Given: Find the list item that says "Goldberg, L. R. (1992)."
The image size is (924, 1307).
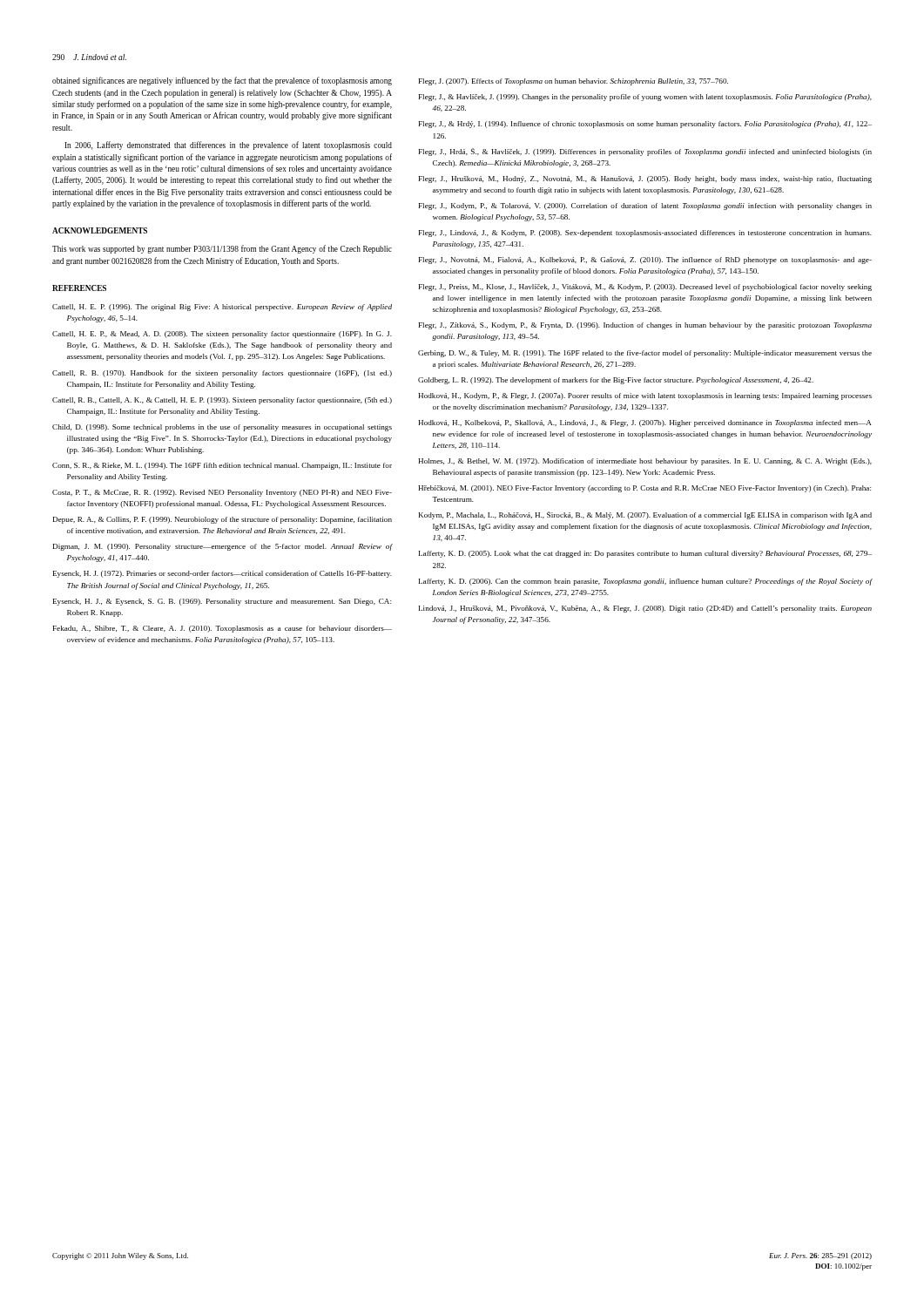Looking at the screenshot, I should point(616,380).
